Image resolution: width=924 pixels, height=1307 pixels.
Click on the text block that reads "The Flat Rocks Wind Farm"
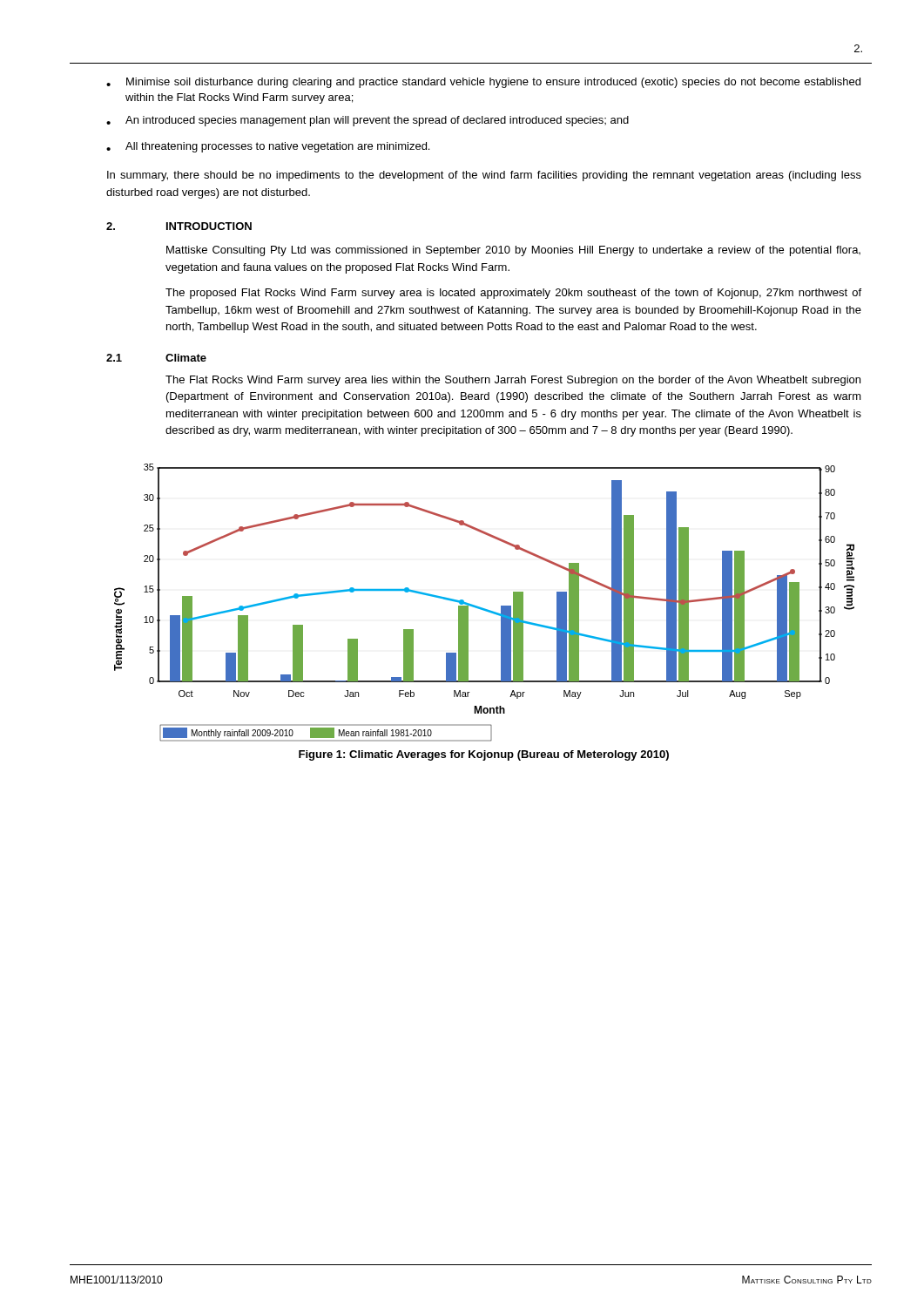click(513, 405)
